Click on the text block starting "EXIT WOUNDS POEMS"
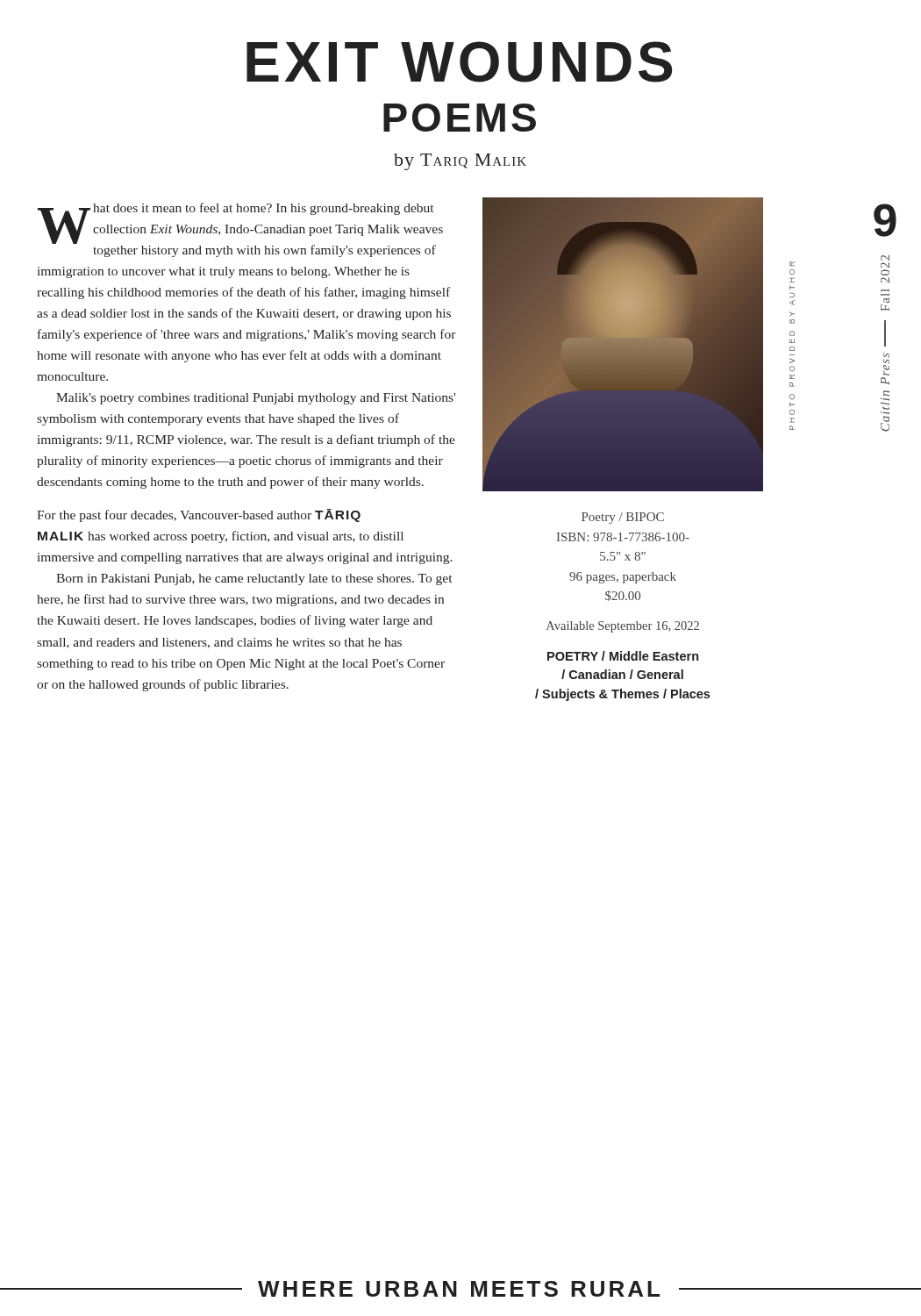Viewport: 921px width, 1316px height. point(460,101)
